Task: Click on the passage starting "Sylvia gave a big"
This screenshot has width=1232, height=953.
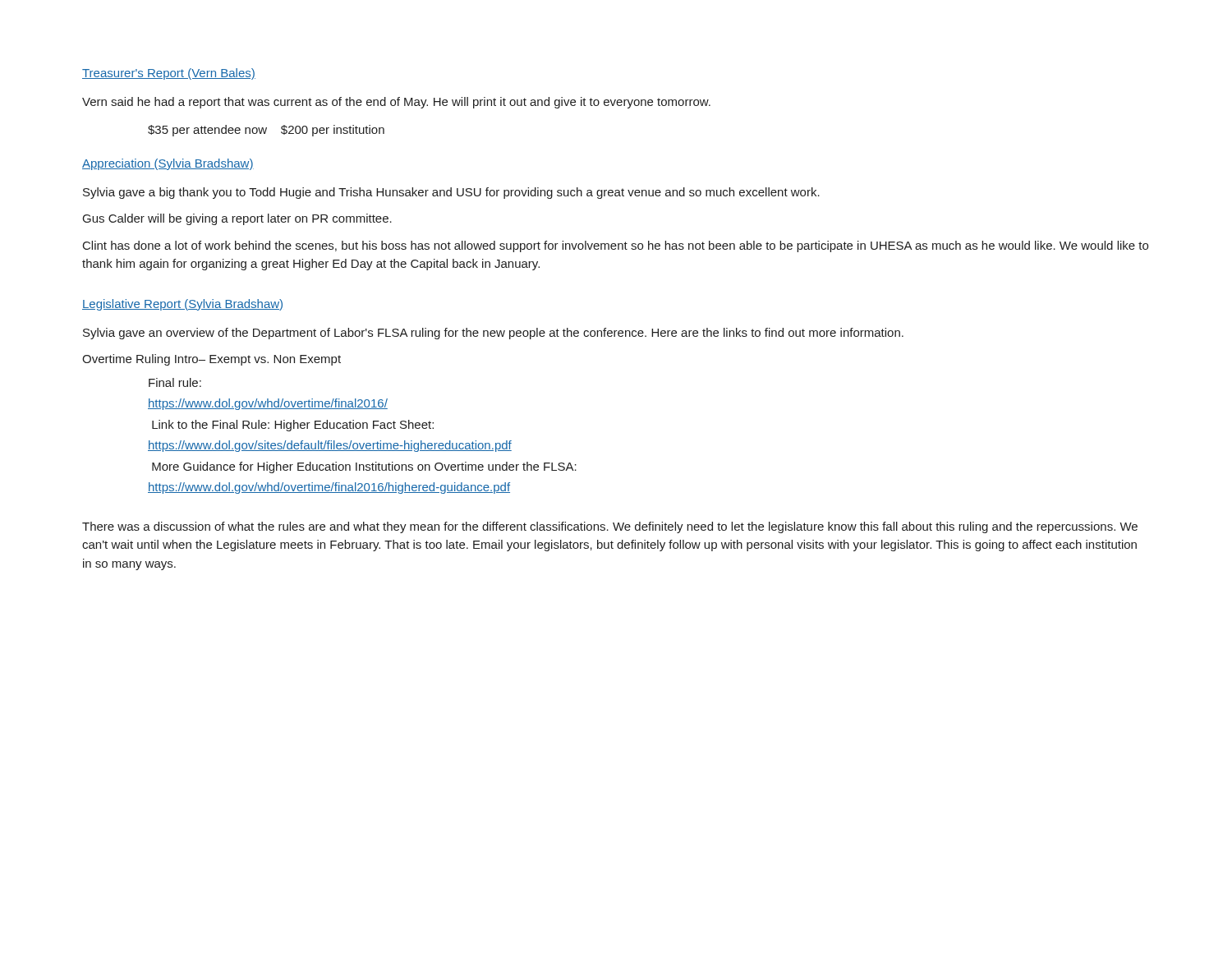Action: [x=451, y=191]
